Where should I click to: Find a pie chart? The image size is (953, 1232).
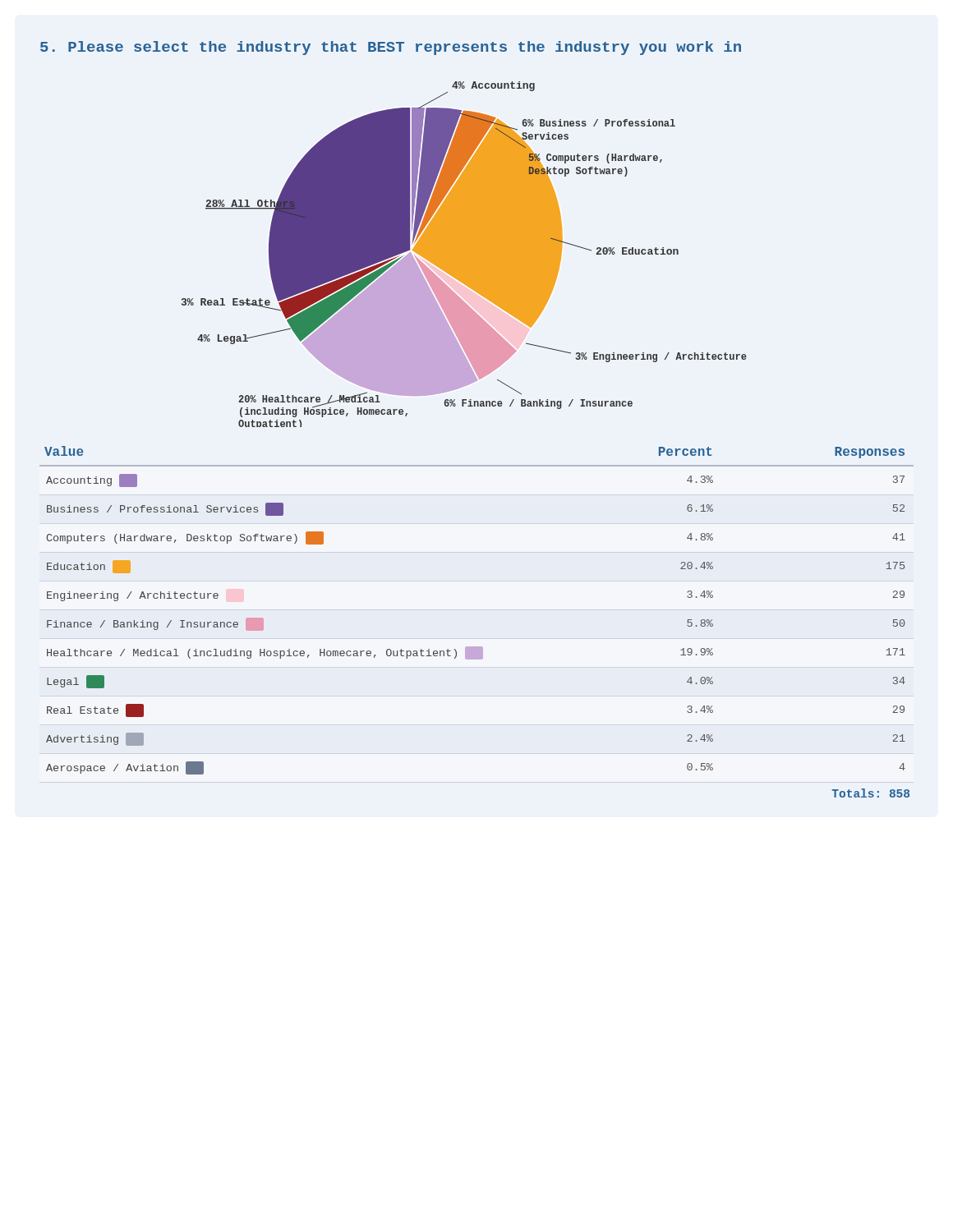click(x=476, y=250)
